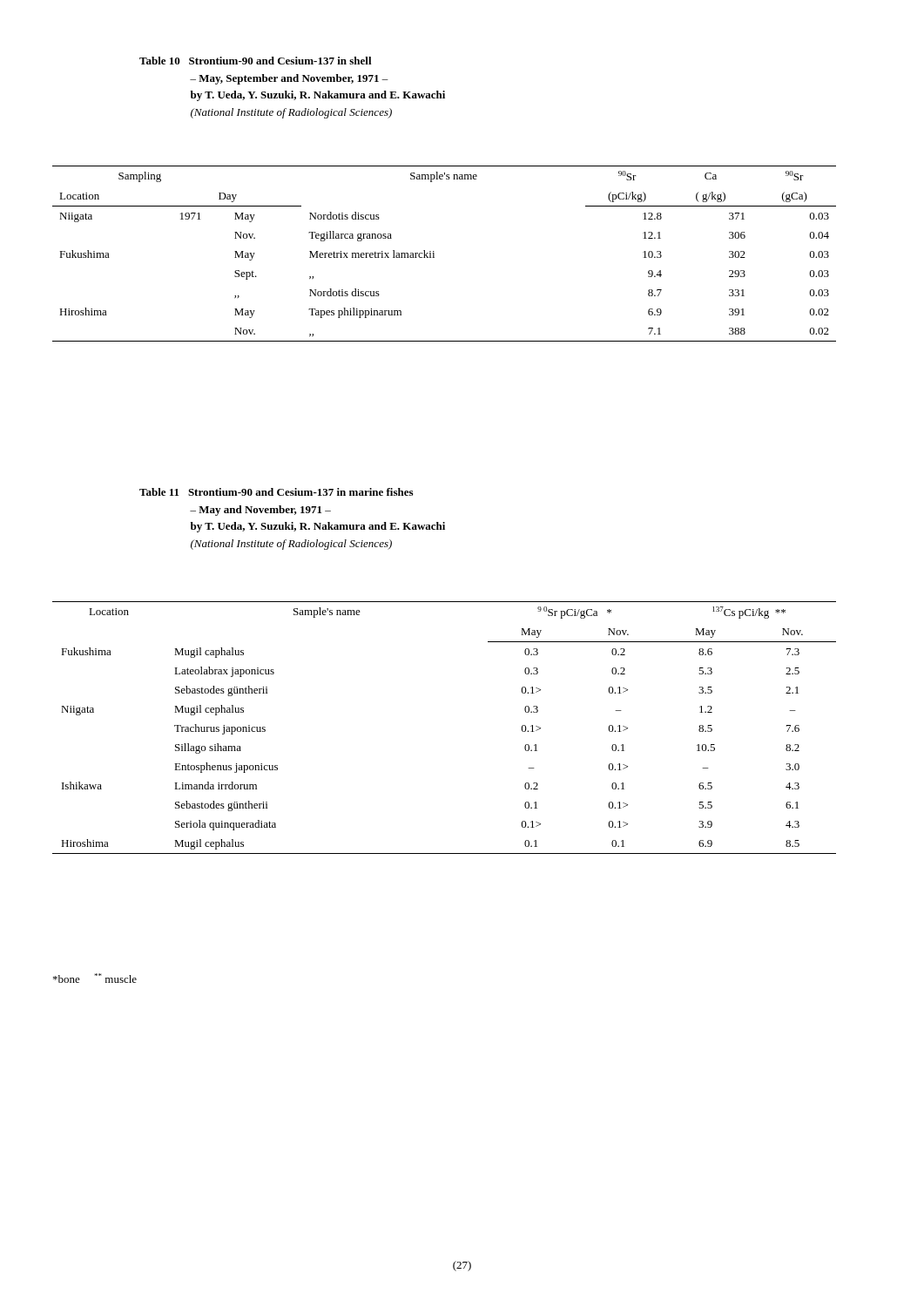Click the footnote
Viewport: 924px width, 1307px height.
pyautogui.click(x=95, y=979)
